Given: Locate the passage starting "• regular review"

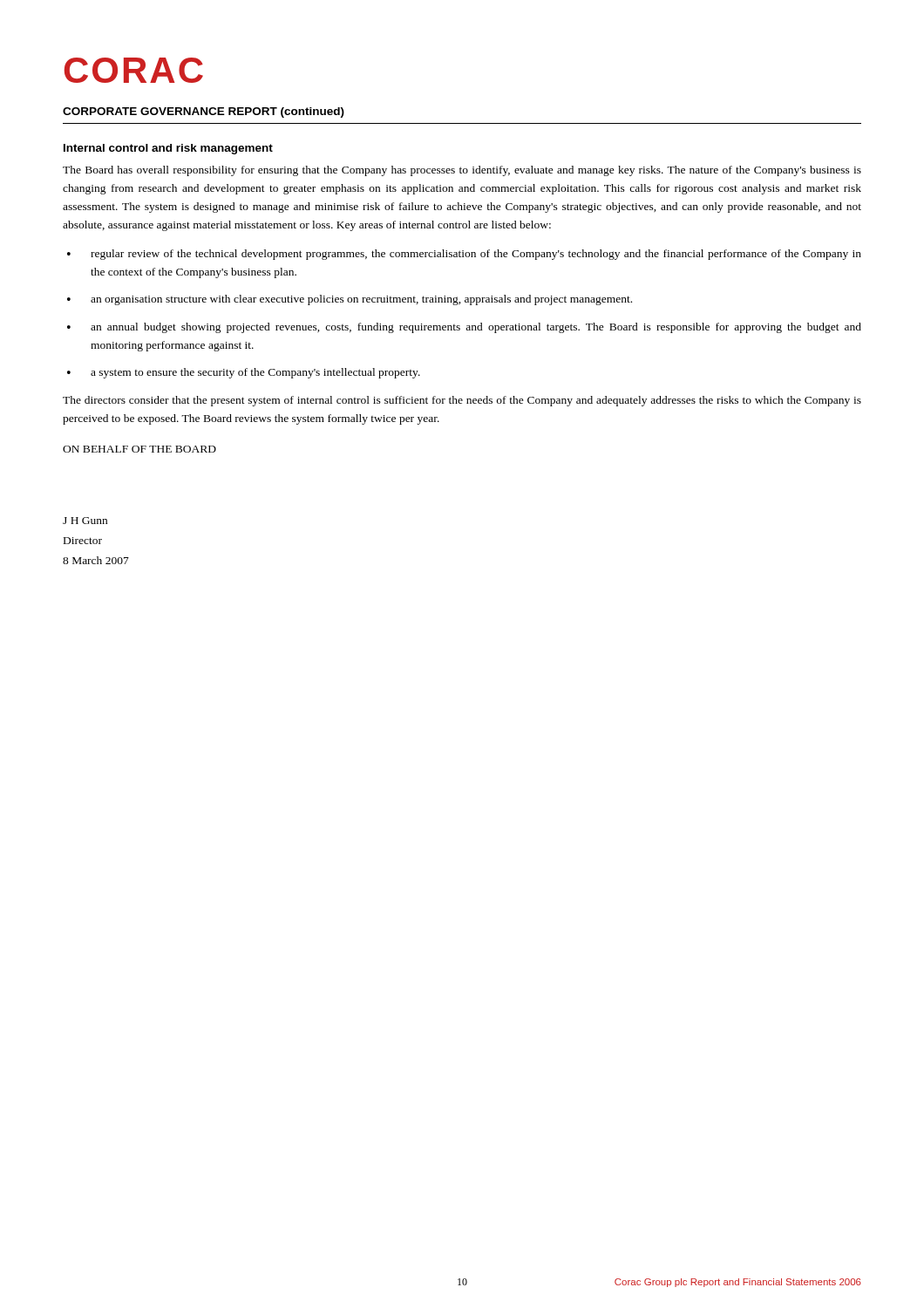Looking at the screenshot, I should 462,263.
